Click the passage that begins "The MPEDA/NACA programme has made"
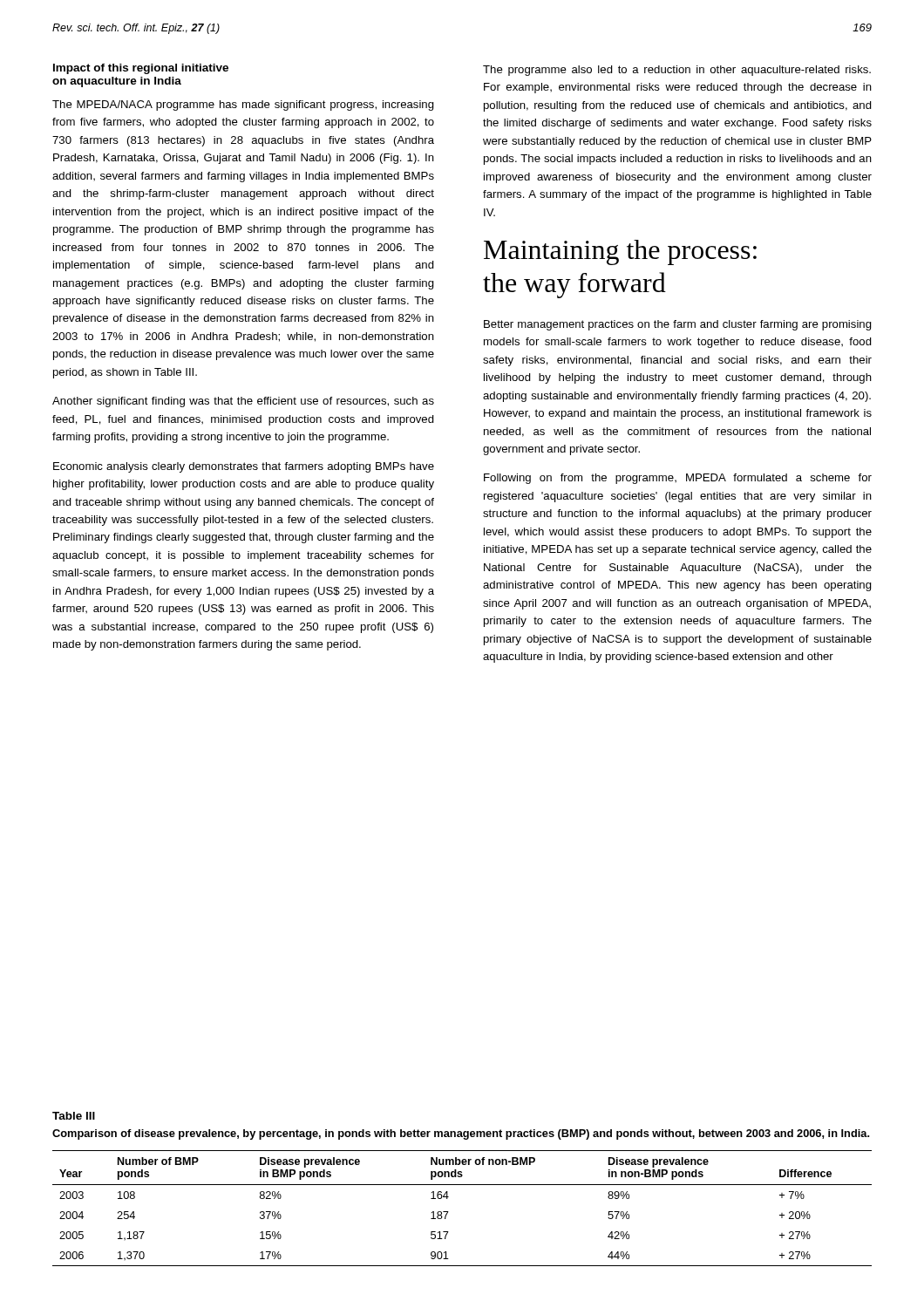 [x=243, y=238]
